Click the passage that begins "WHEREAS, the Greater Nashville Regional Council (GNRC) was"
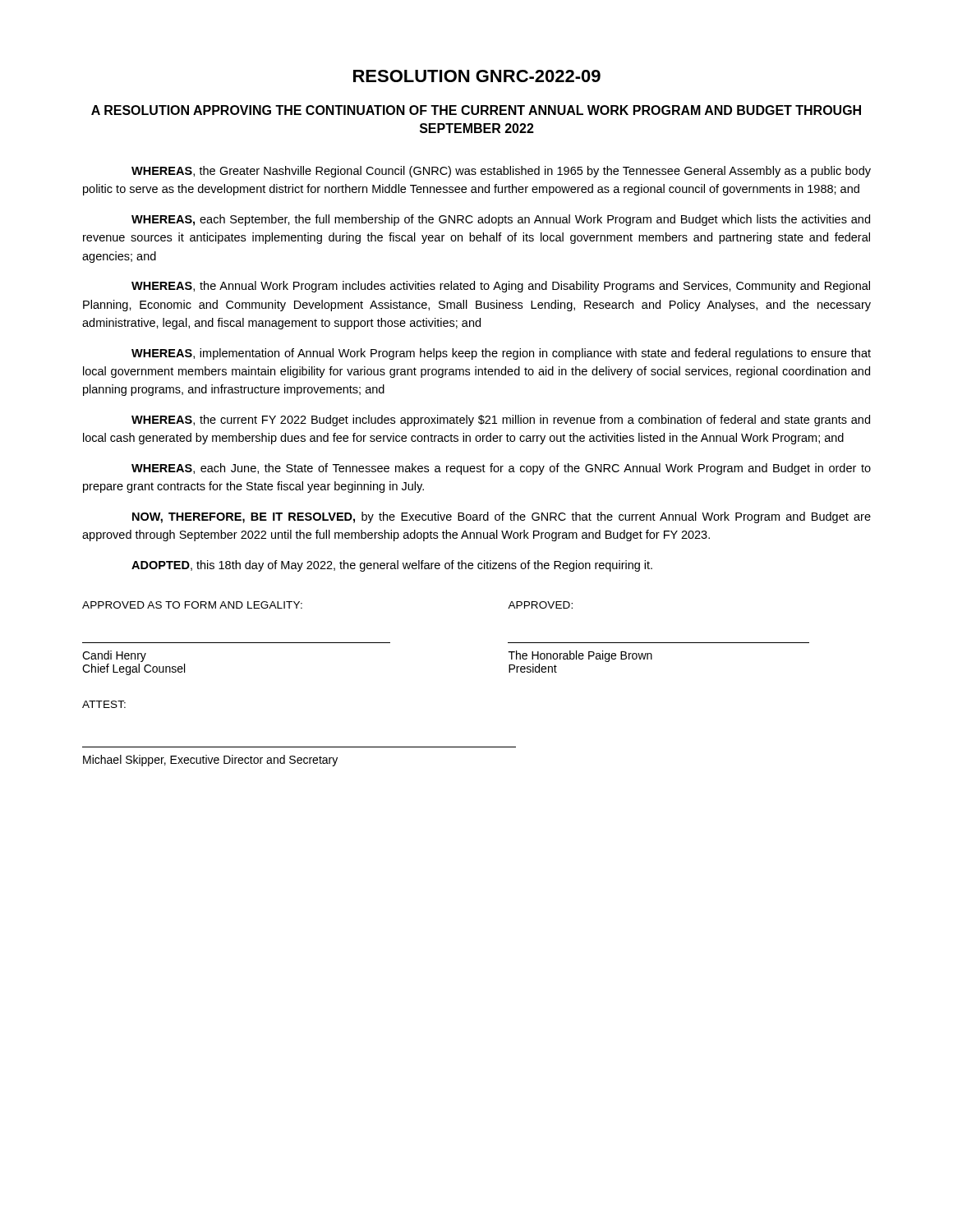This screenshot has height=1232, width=953. [476, 180]
